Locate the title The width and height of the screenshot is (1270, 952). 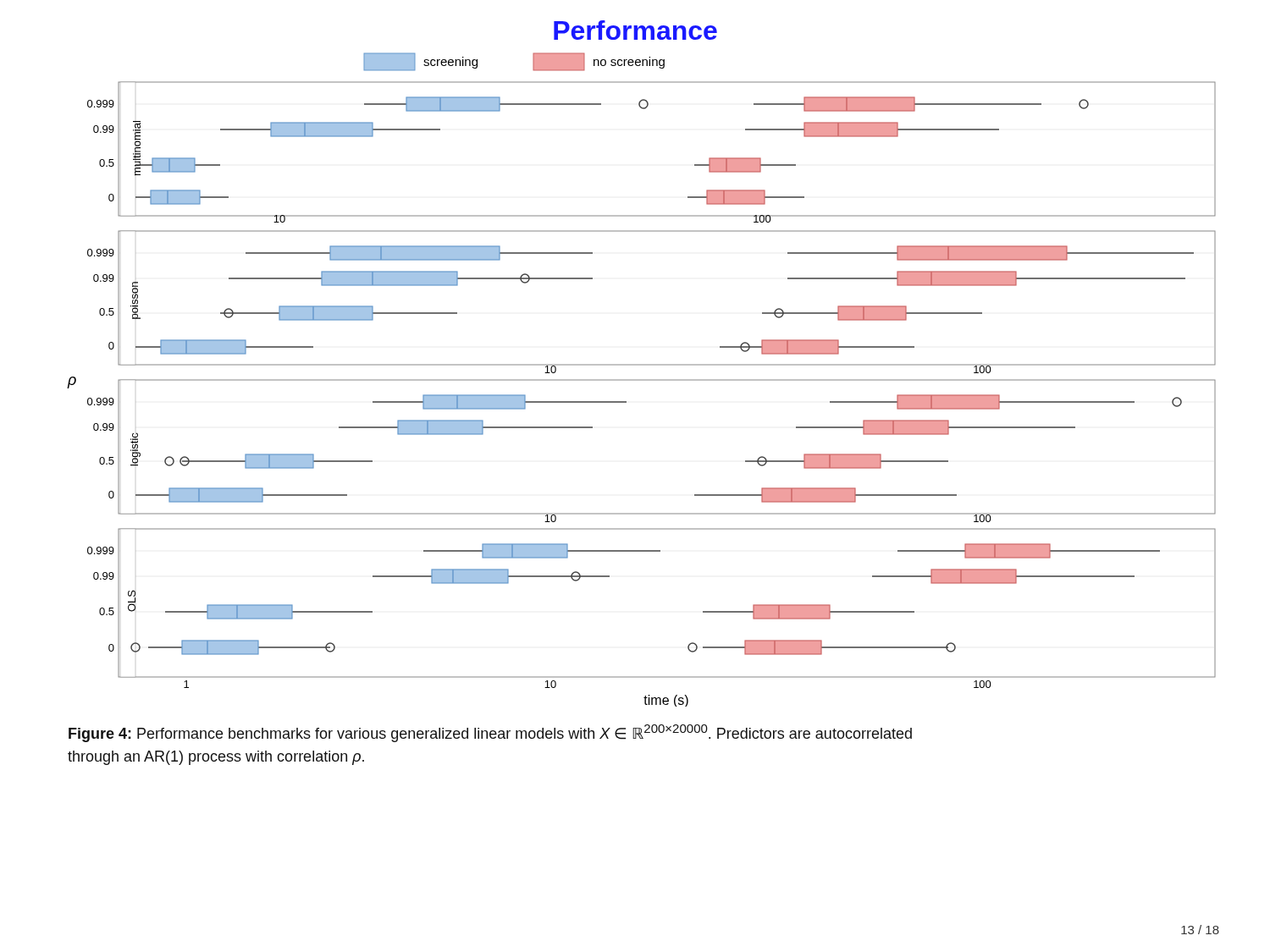pyautogui.click(x=635, y=30)
